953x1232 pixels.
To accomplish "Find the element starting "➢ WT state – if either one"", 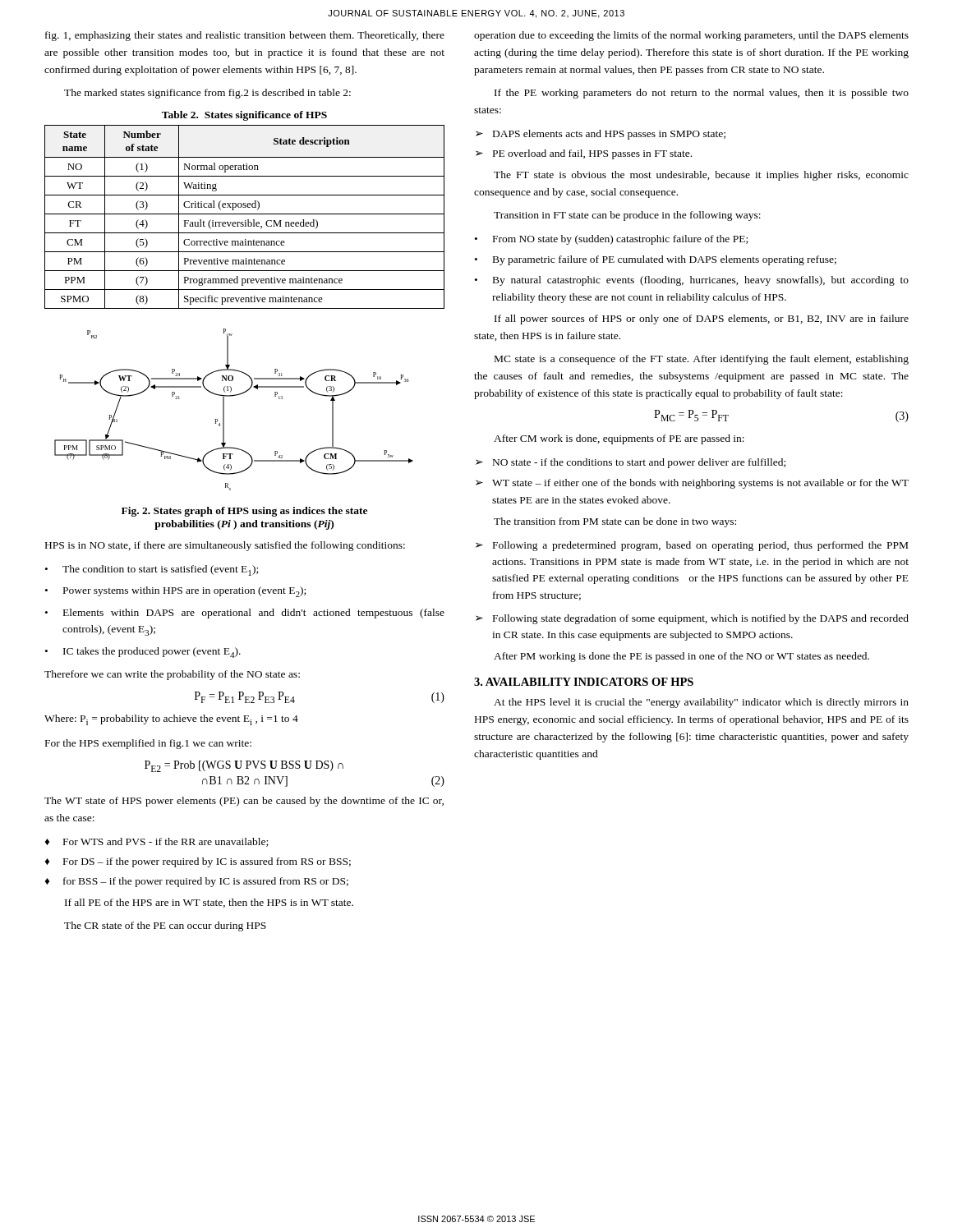I will pos(691,492).
